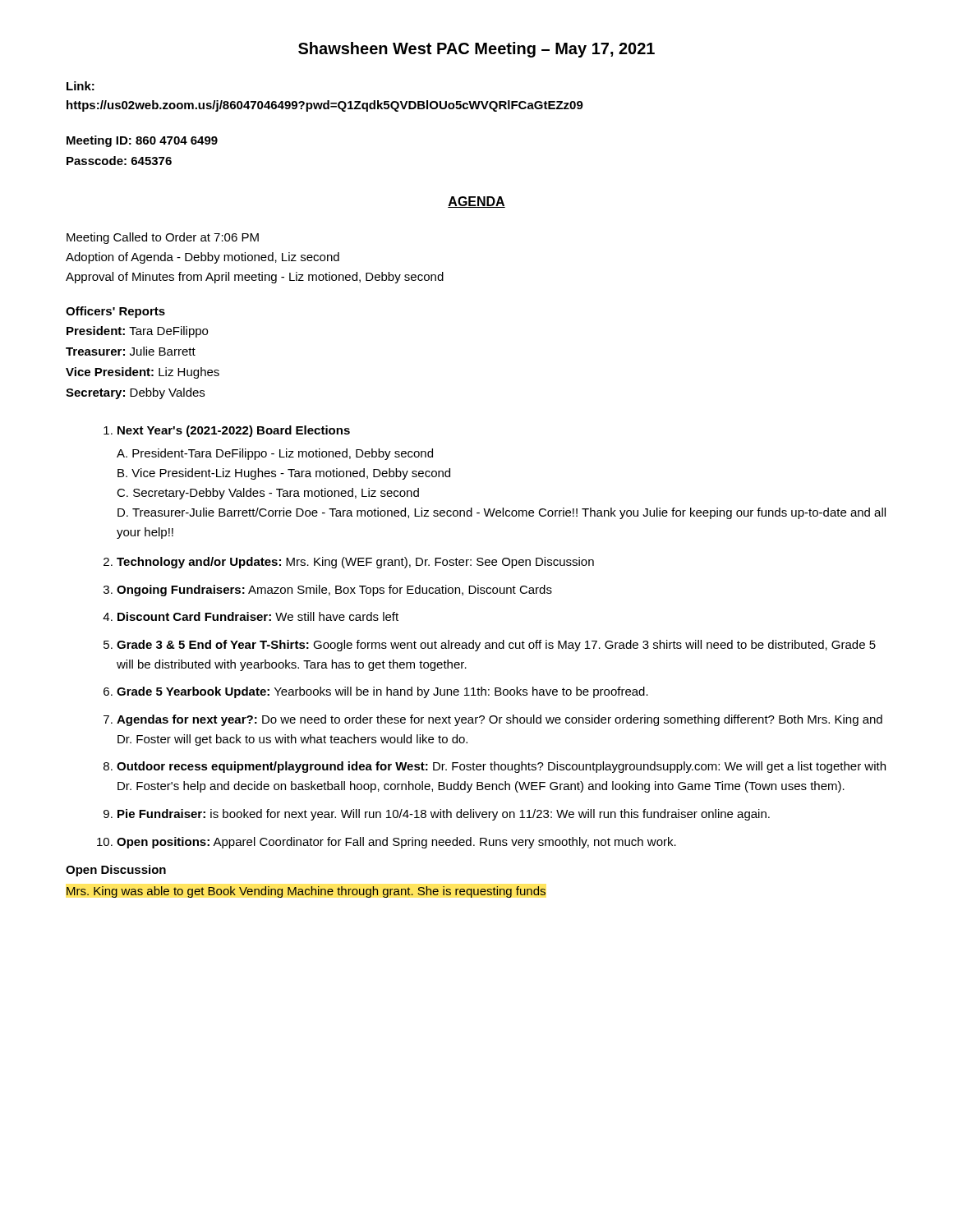This screenshot has height=1232, width=953.
Task: Click on the text starting "Grade 5 Yearbook"
Action: click(493, 692)
